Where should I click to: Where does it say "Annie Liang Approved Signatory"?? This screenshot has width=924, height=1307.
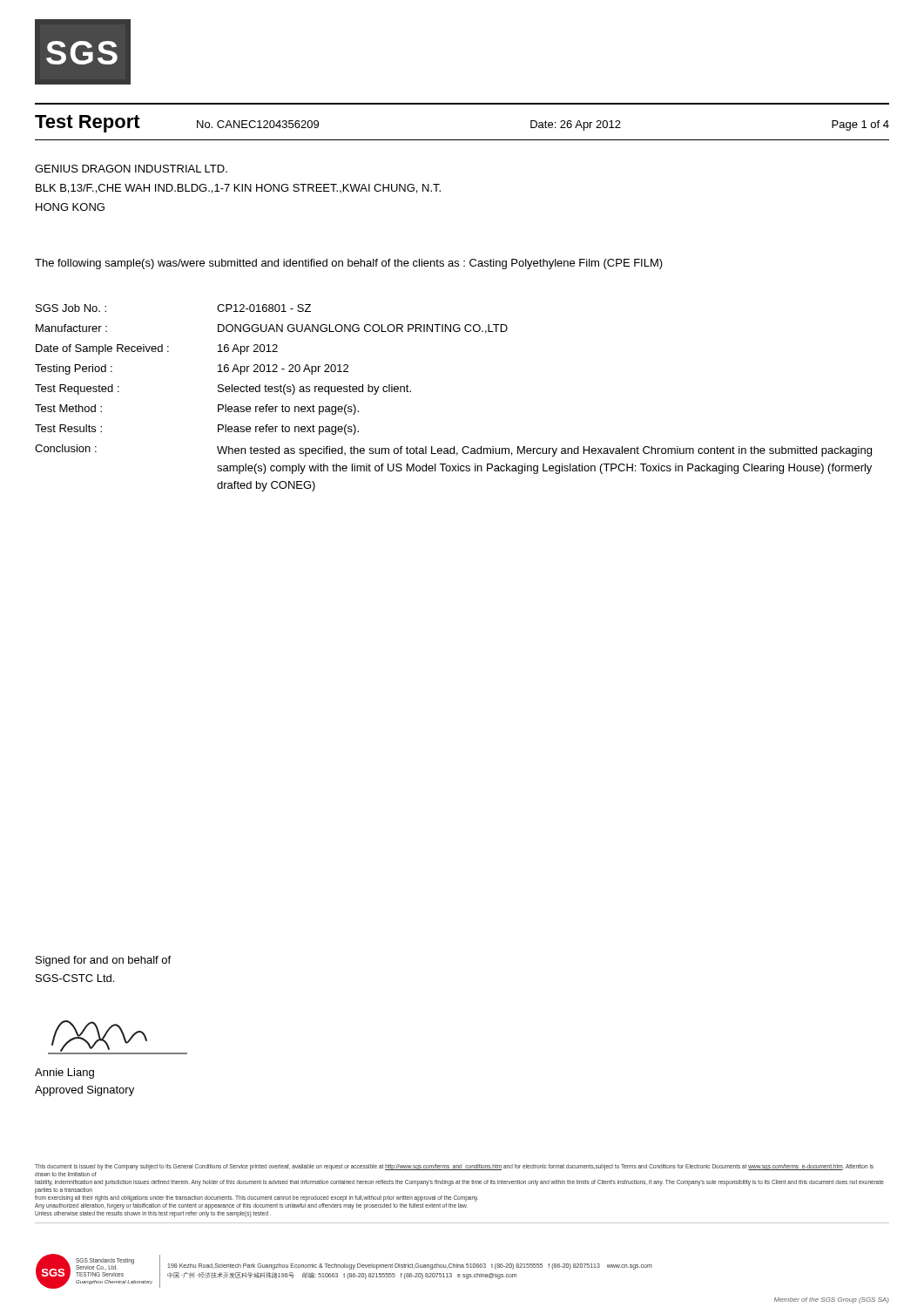(85, 1081)
